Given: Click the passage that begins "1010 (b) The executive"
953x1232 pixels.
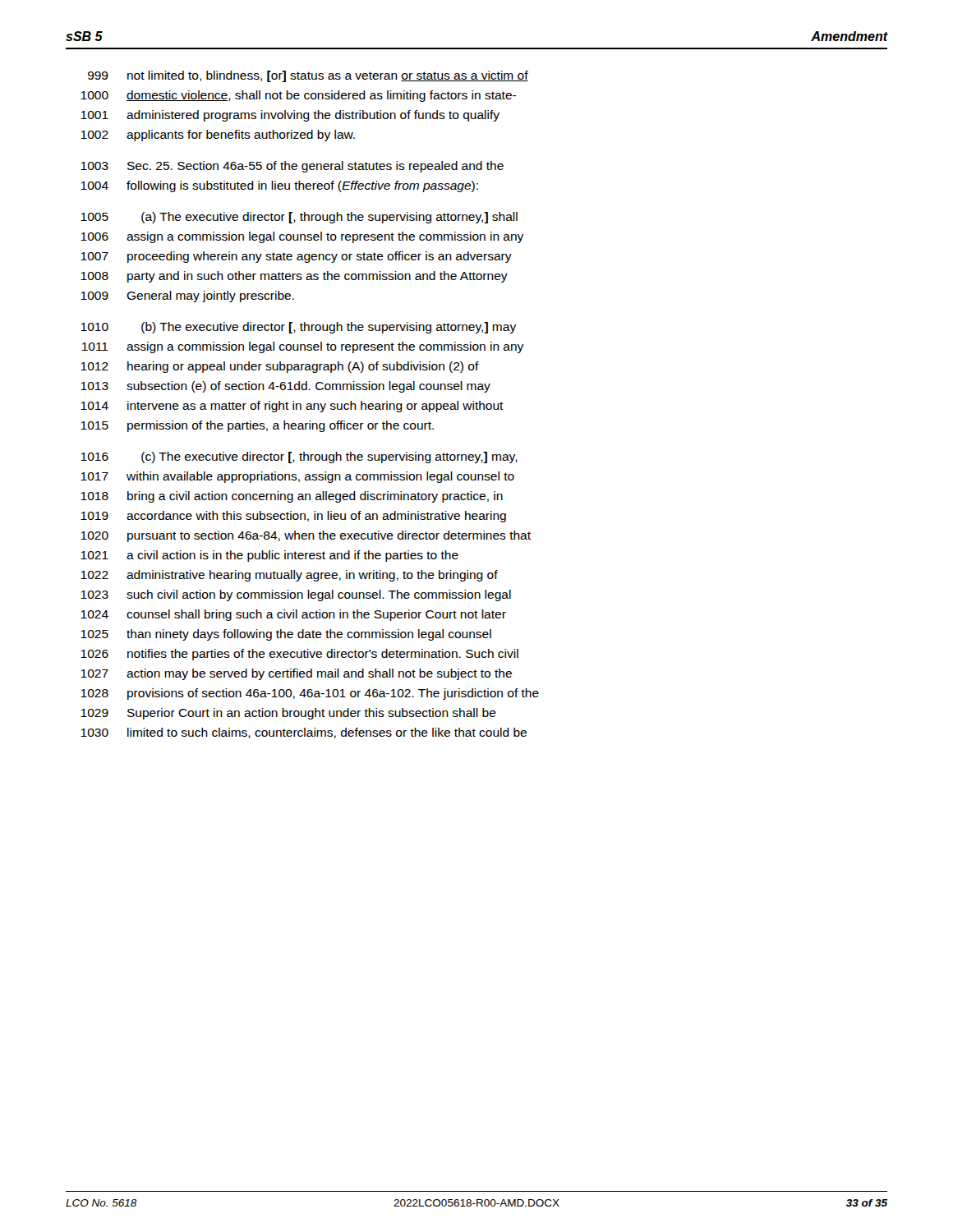Looking at the screenshot, I should pyautogui.click(x=476, y=376).
